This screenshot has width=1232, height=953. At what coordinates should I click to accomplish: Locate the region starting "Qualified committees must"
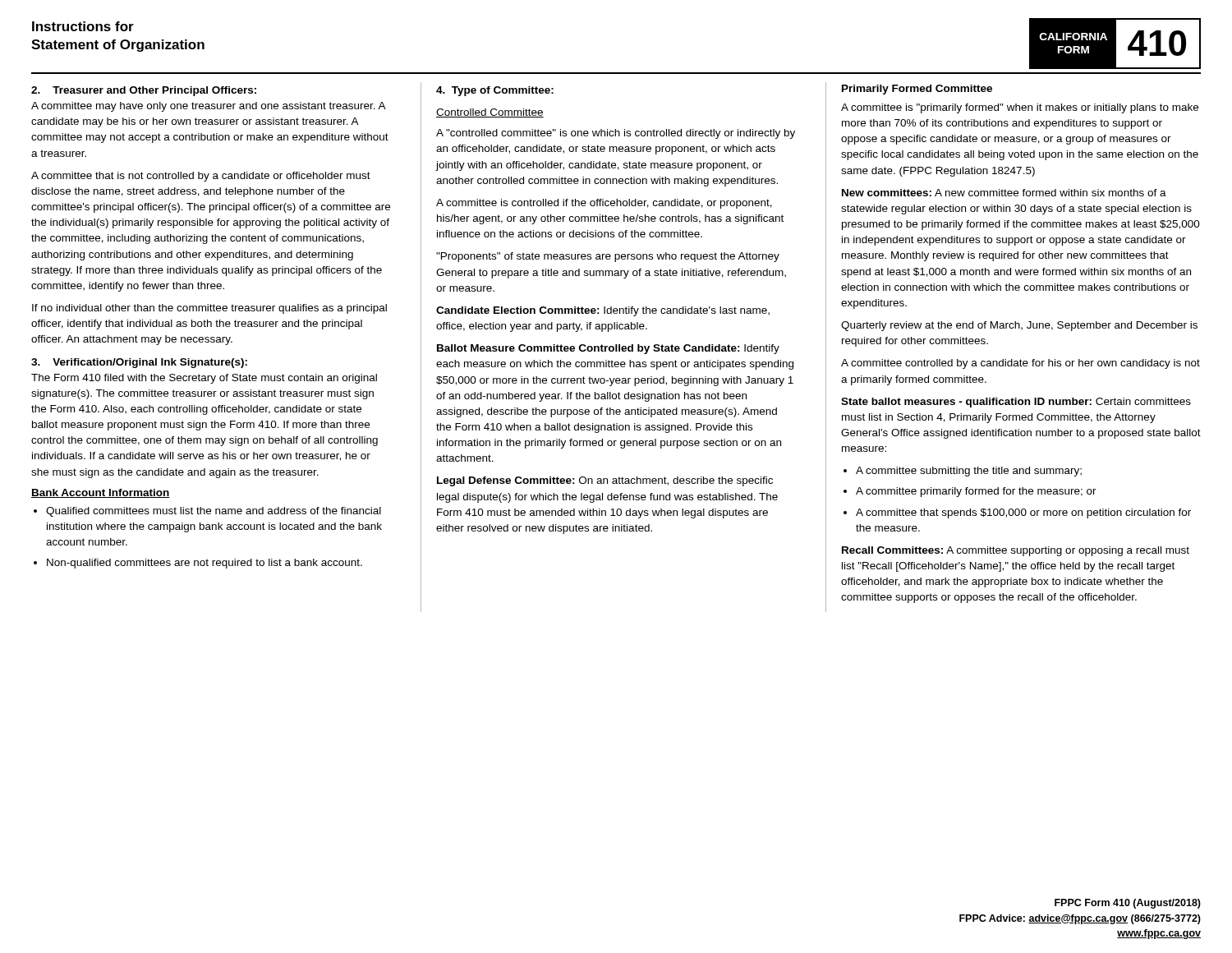coord(214,526)
